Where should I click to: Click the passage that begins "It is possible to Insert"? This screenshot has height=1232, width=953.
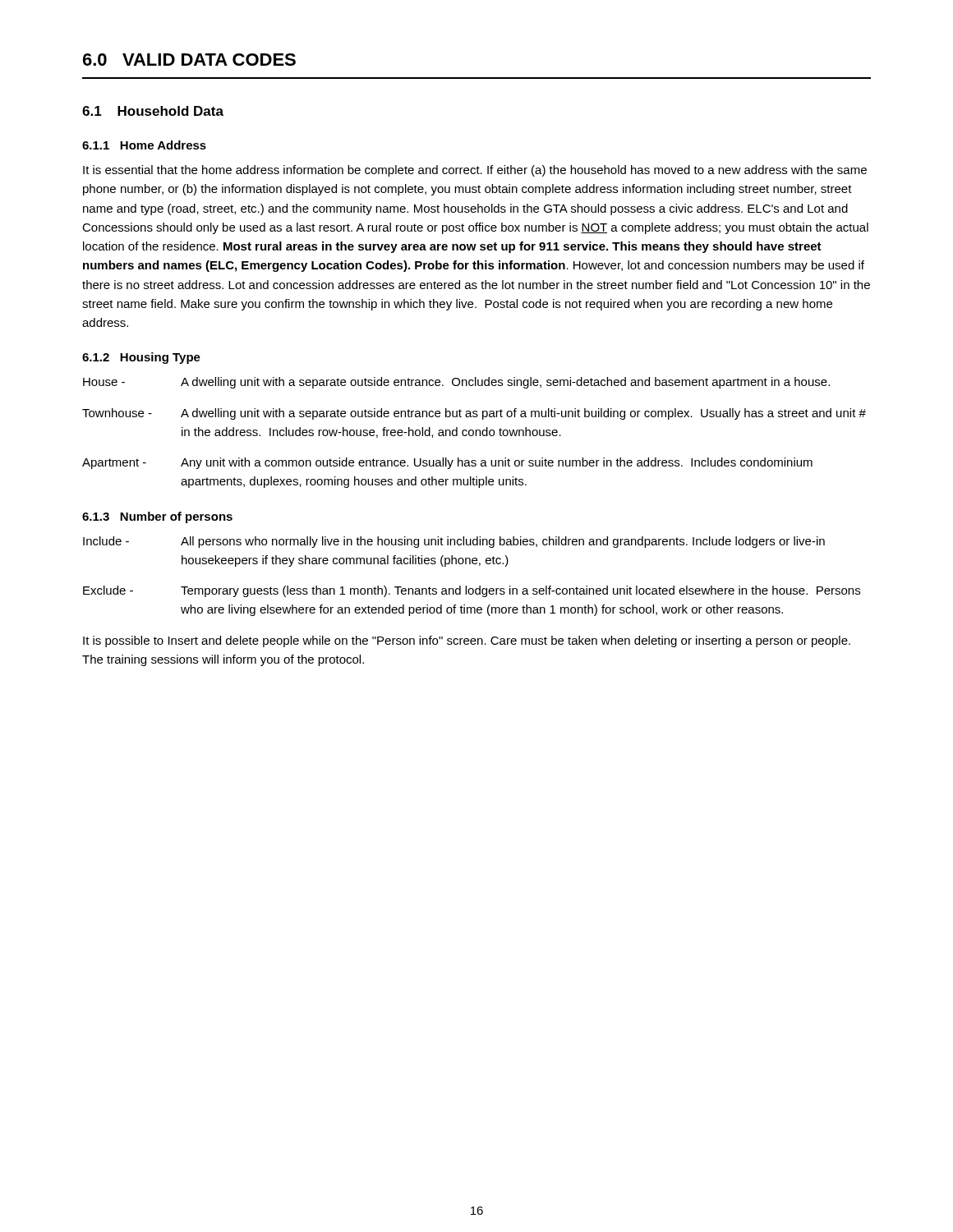pyautogui.click(x=467, y=649)
